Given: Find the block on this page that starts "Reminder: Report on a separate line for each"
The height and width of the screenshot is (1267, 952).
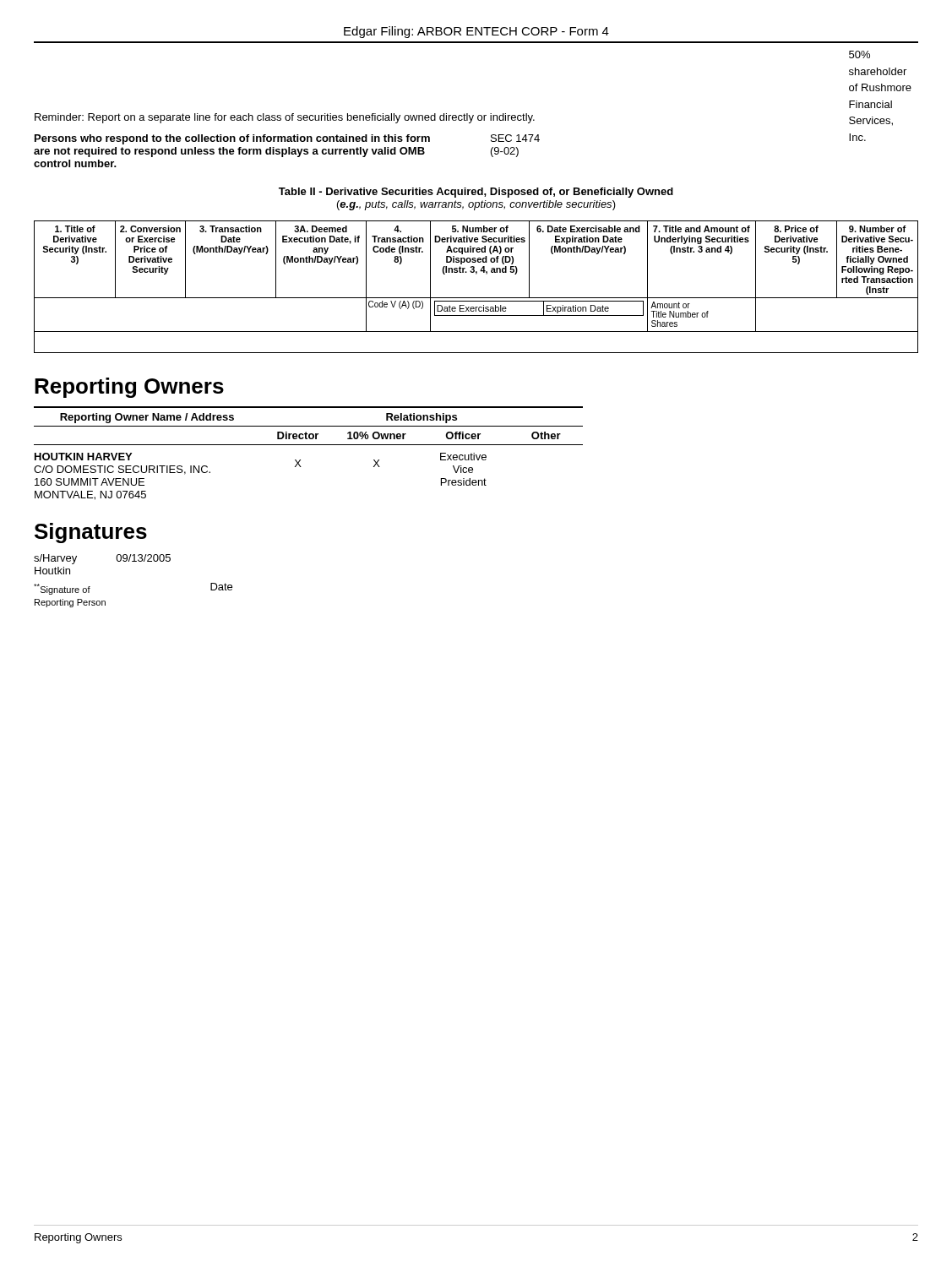Looking at the screenshot, I should (285, 117).
